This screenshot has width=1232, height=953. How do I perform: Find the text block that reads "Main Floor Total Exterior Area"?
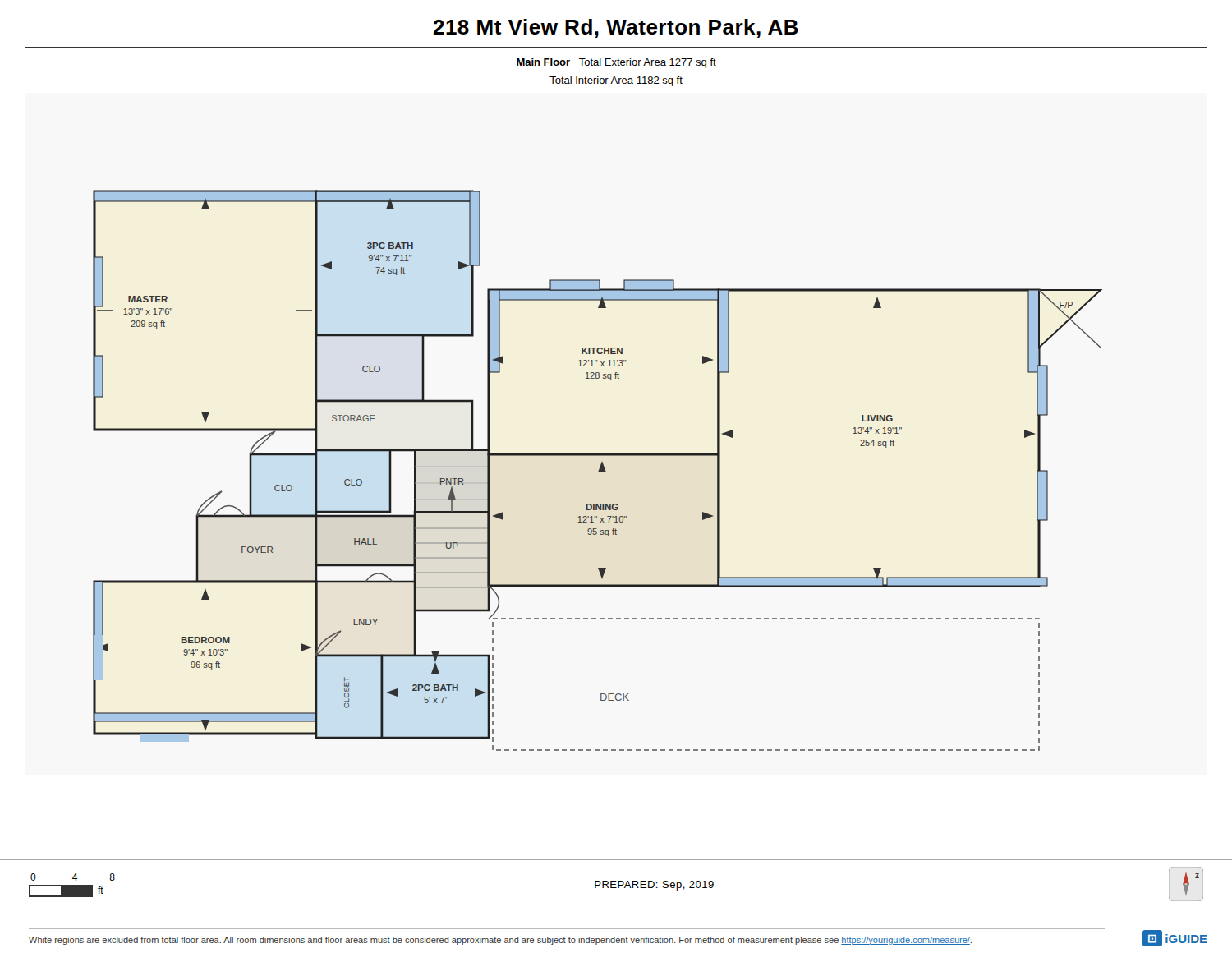tap(616, 71)
